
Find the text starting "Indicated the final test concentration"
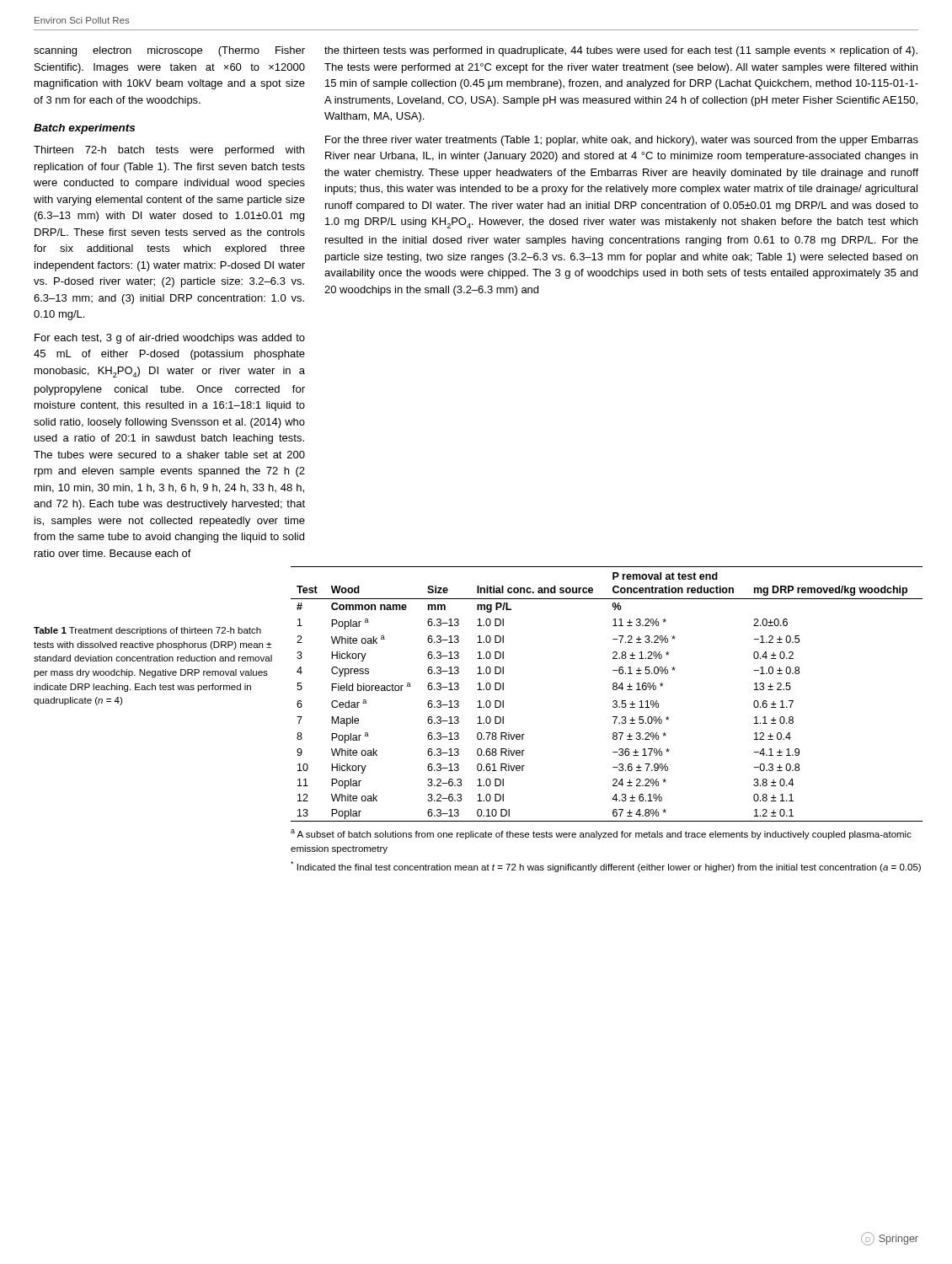click(606, 866)
